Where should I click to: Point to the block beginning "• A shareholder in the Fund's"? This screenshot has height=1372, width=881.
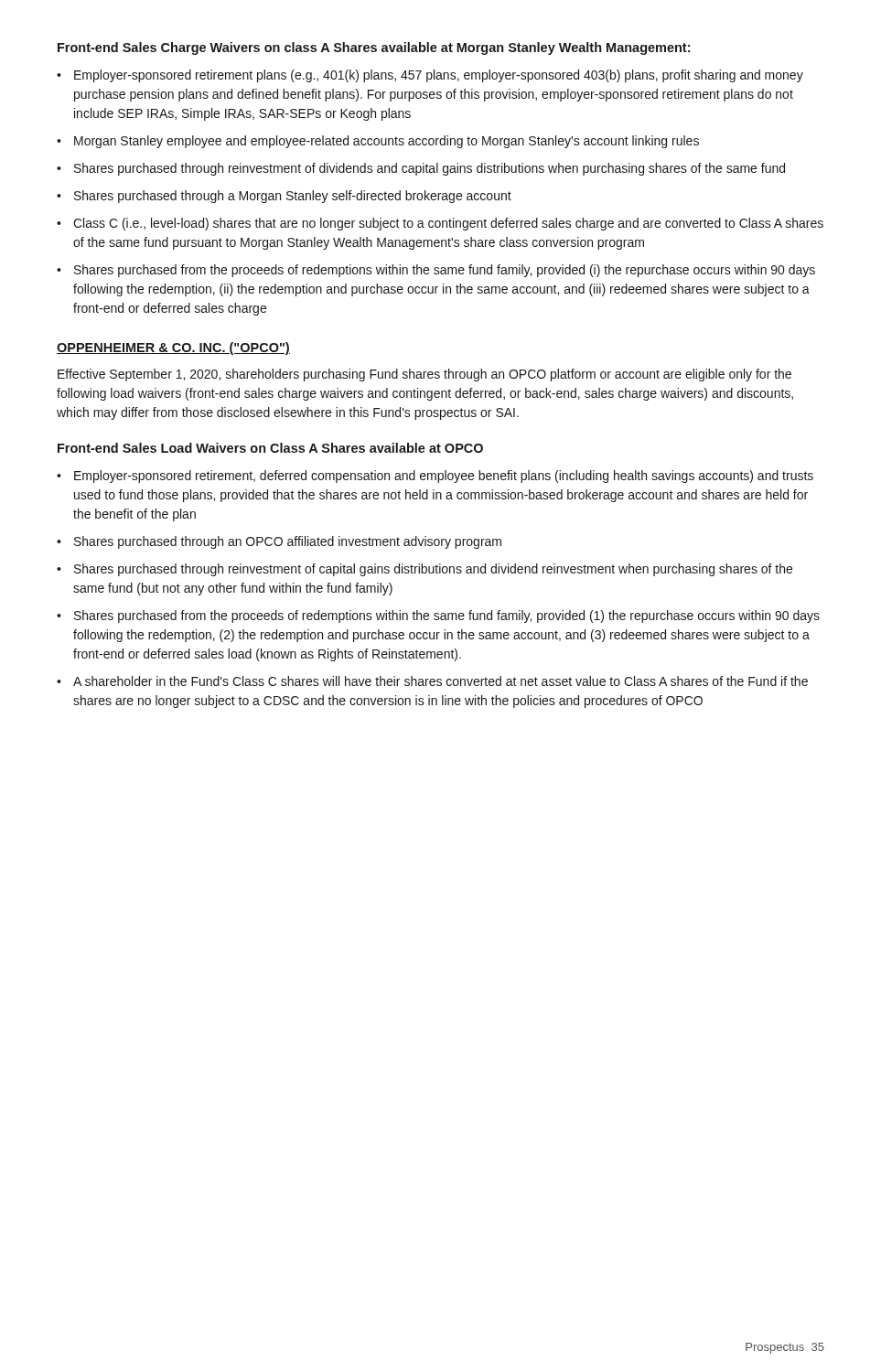[x=440, y=691]
